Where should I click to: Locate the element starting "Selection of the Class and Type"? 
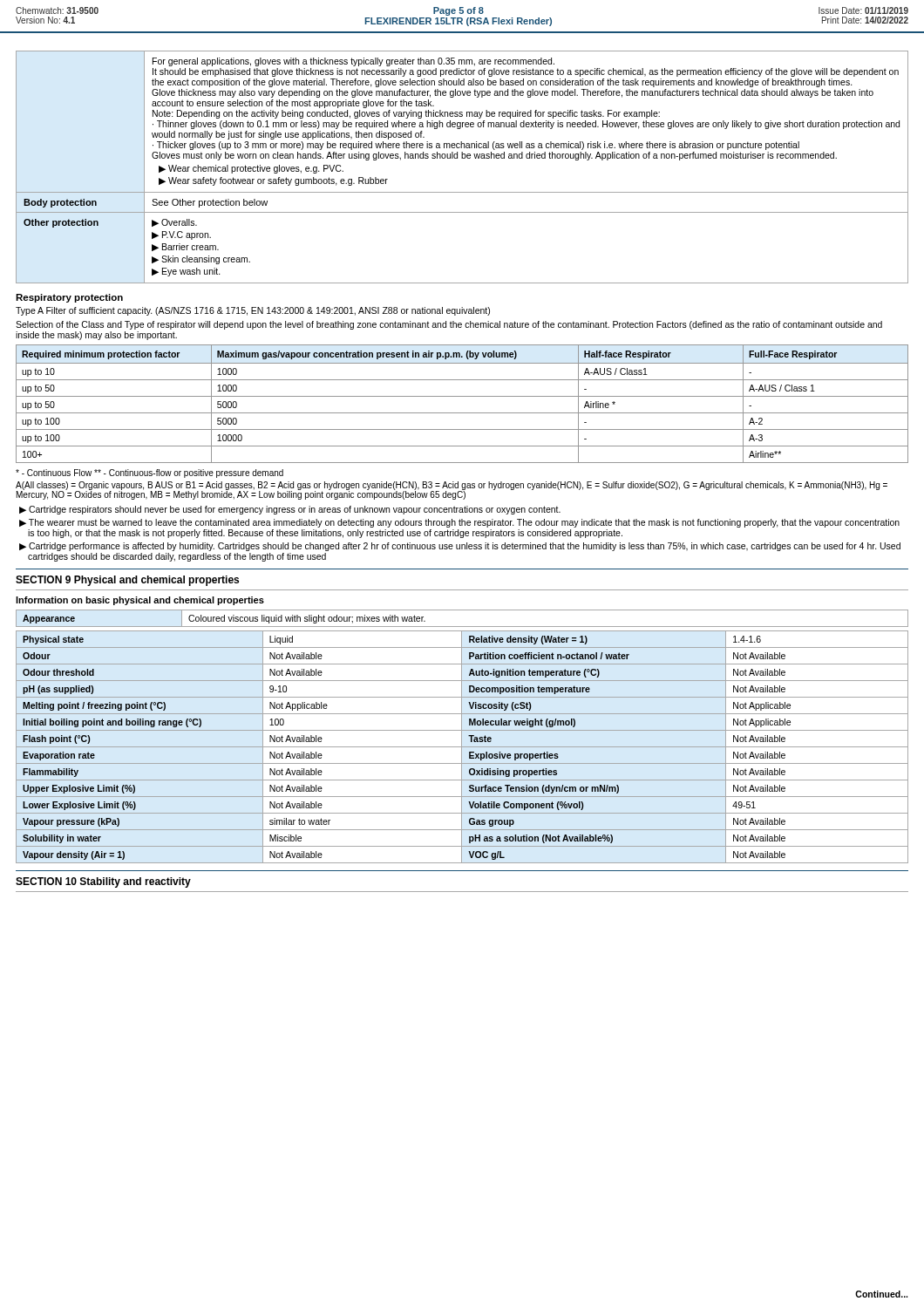click(449, 330)
